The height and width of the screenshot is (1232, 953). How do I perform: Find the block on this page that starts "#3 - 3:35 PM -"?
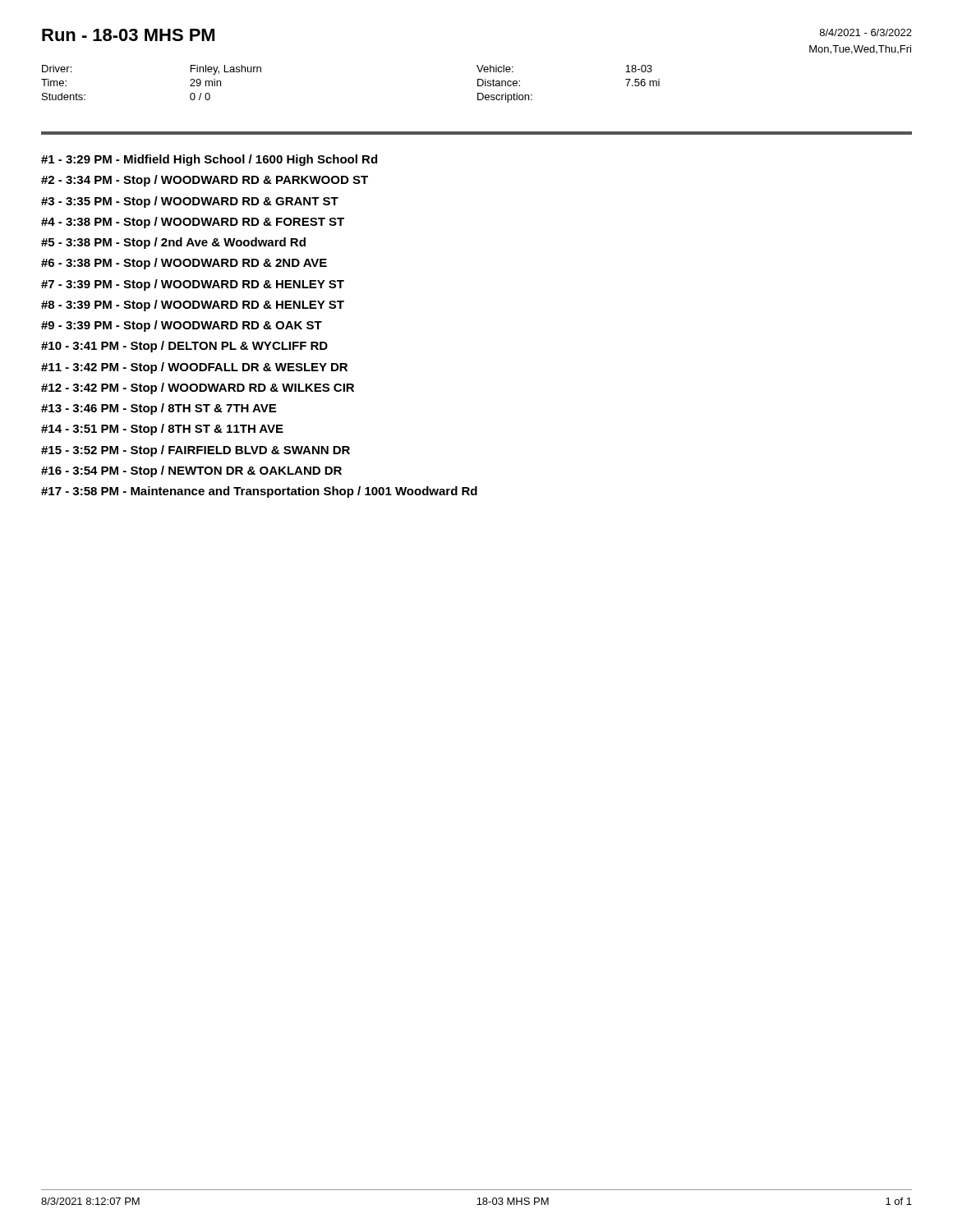pyautogui.click(x=190, y=200)
